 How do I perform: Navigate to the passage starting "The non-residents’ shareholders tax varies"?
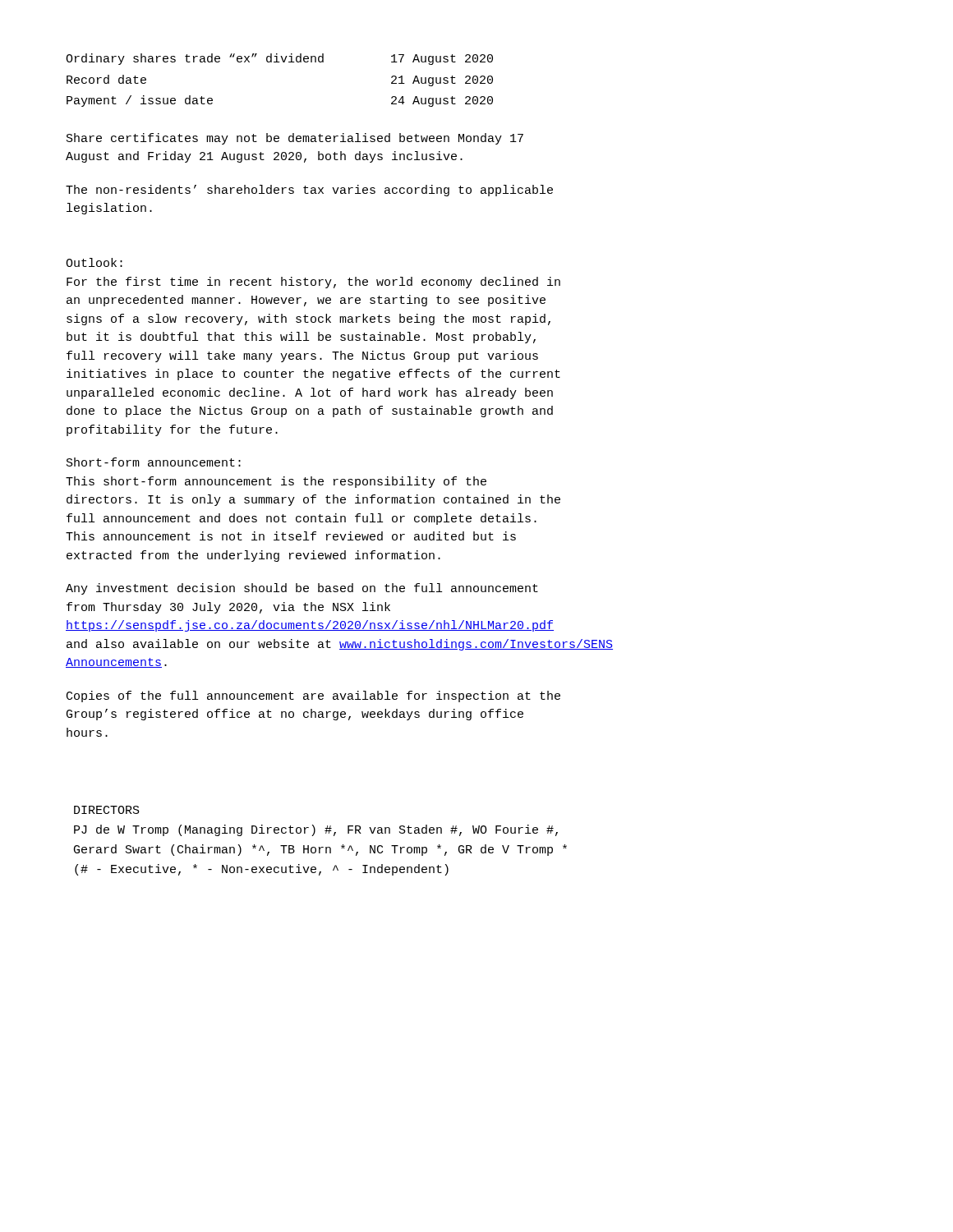click(310, 200)
